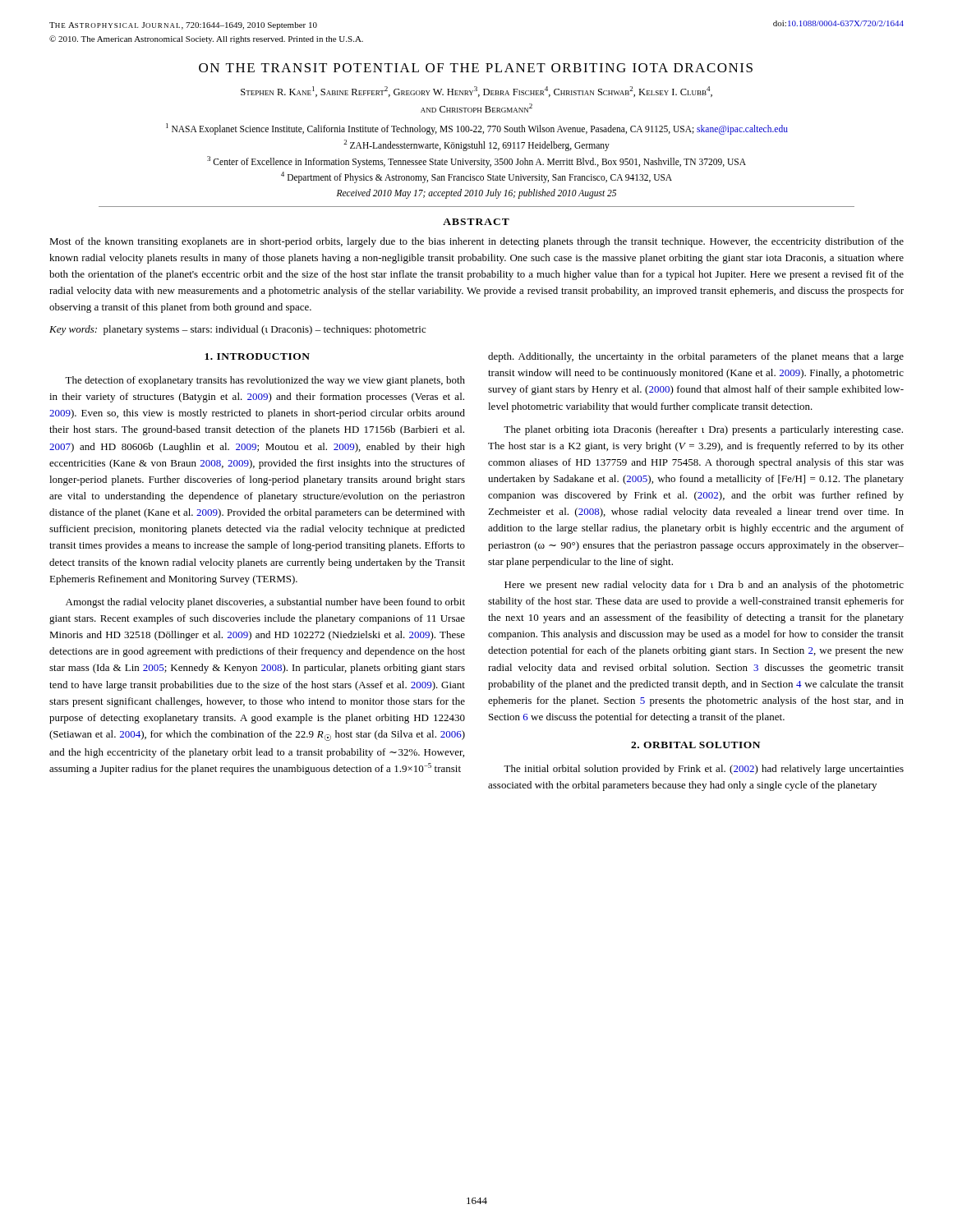This screenshot has height=1232, width=953.
Task: Point to the text starting "2. ORBITAL SOLUTION"
Action: (x=696, y=745)
